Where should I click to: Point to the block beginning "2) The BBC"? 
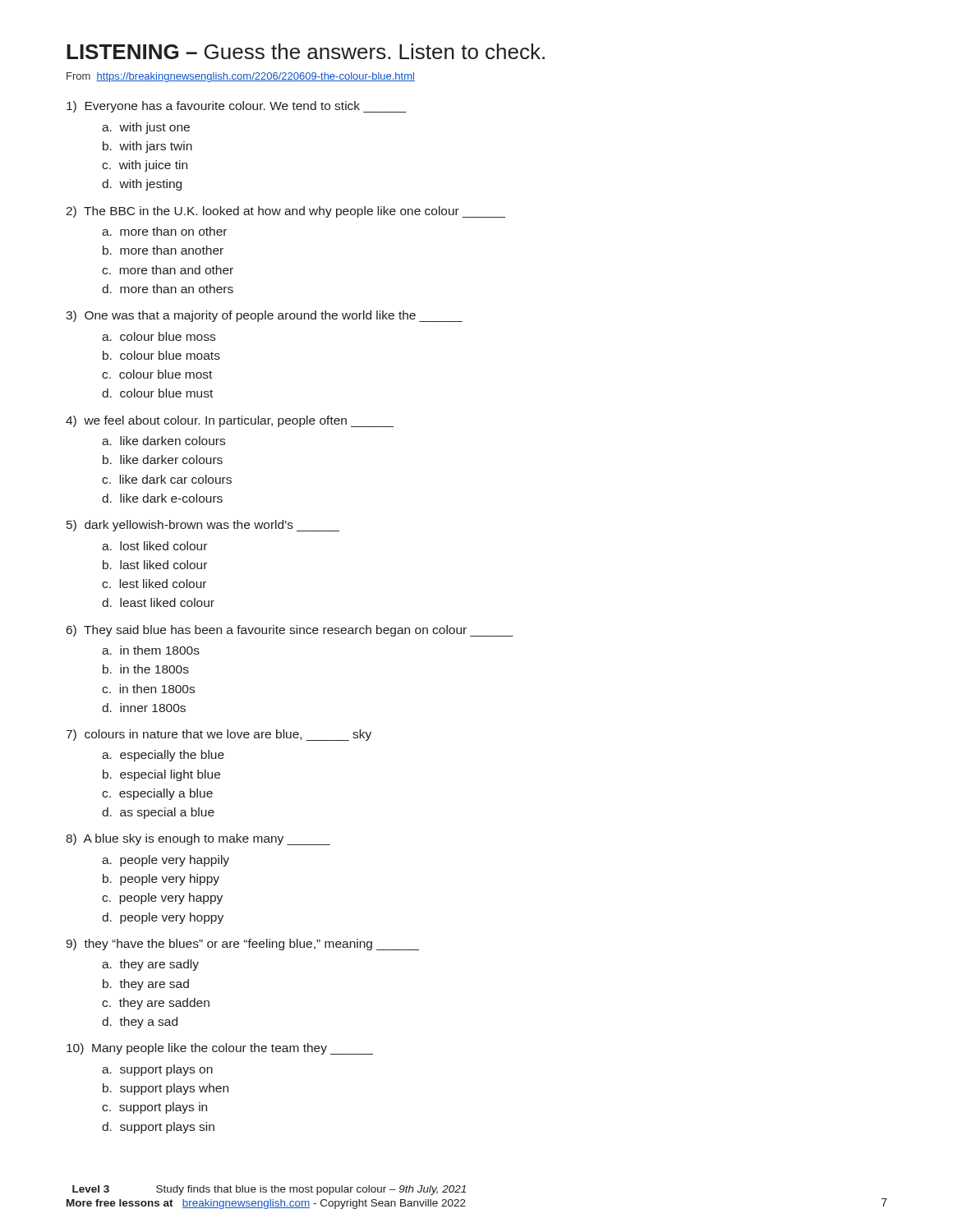[x=285, y=212]
